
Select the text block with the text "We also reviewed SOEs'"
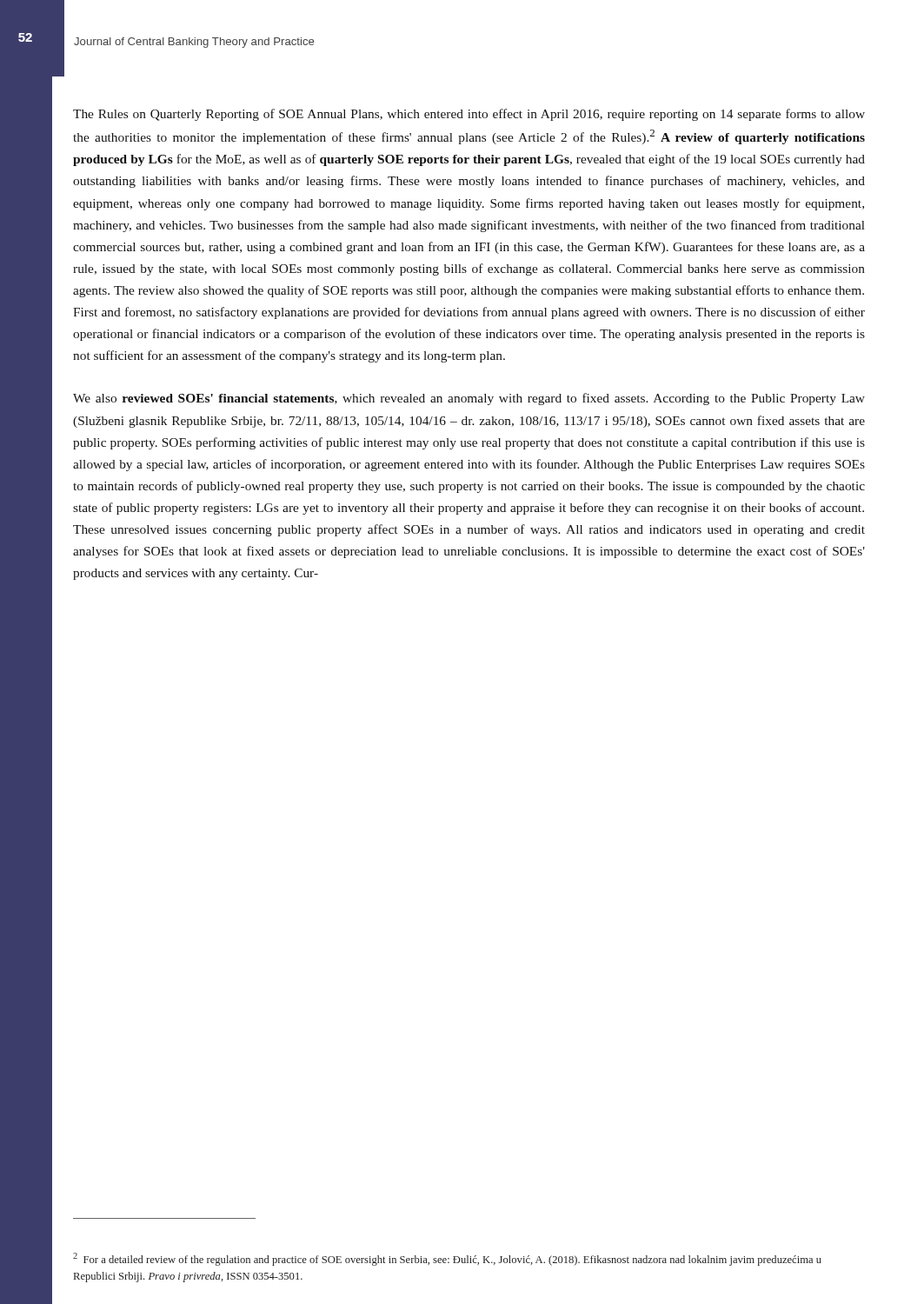point(469,485)
